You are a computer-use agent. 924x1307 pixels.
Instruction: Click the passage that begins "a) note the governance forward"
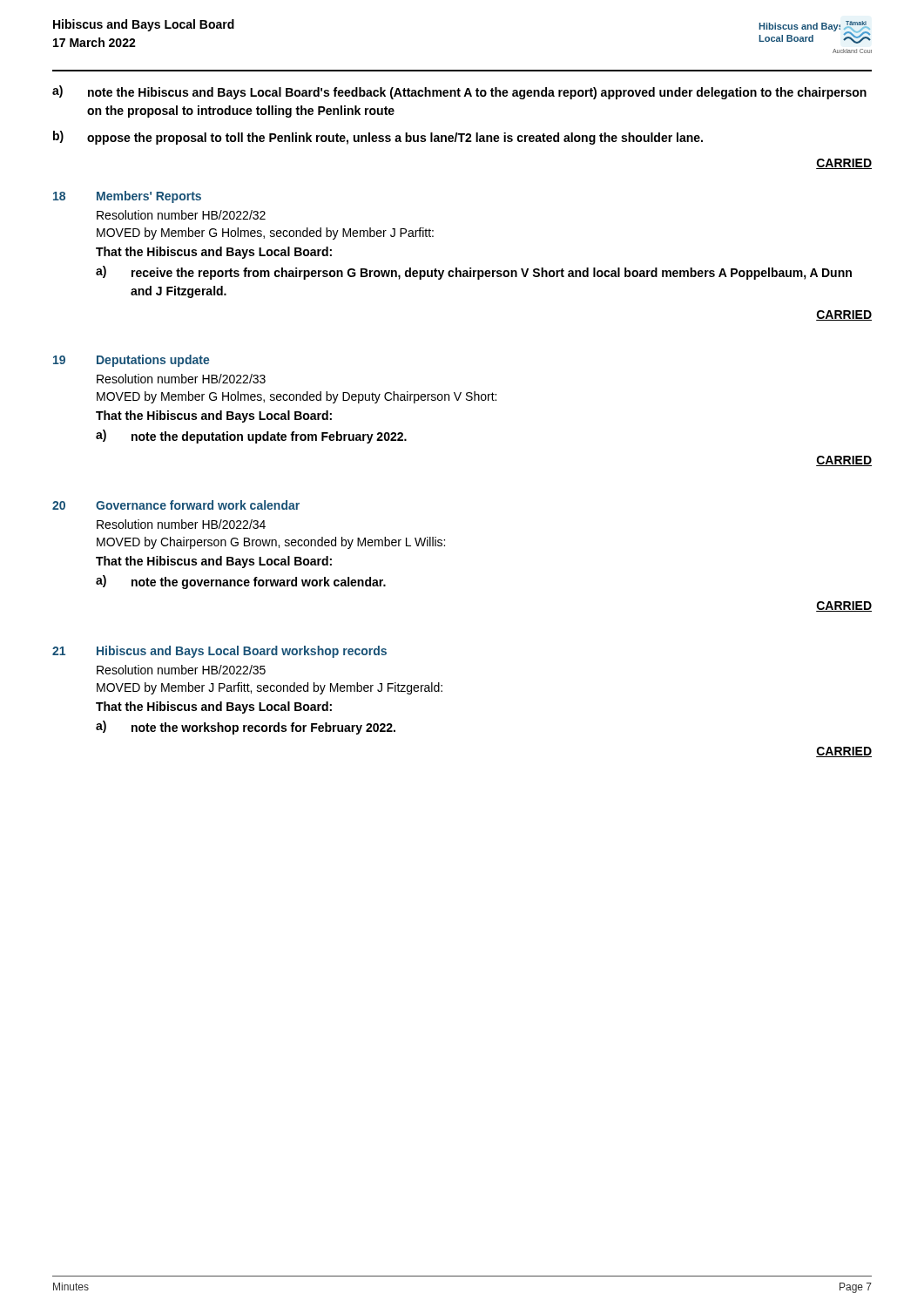pos(241,583)
